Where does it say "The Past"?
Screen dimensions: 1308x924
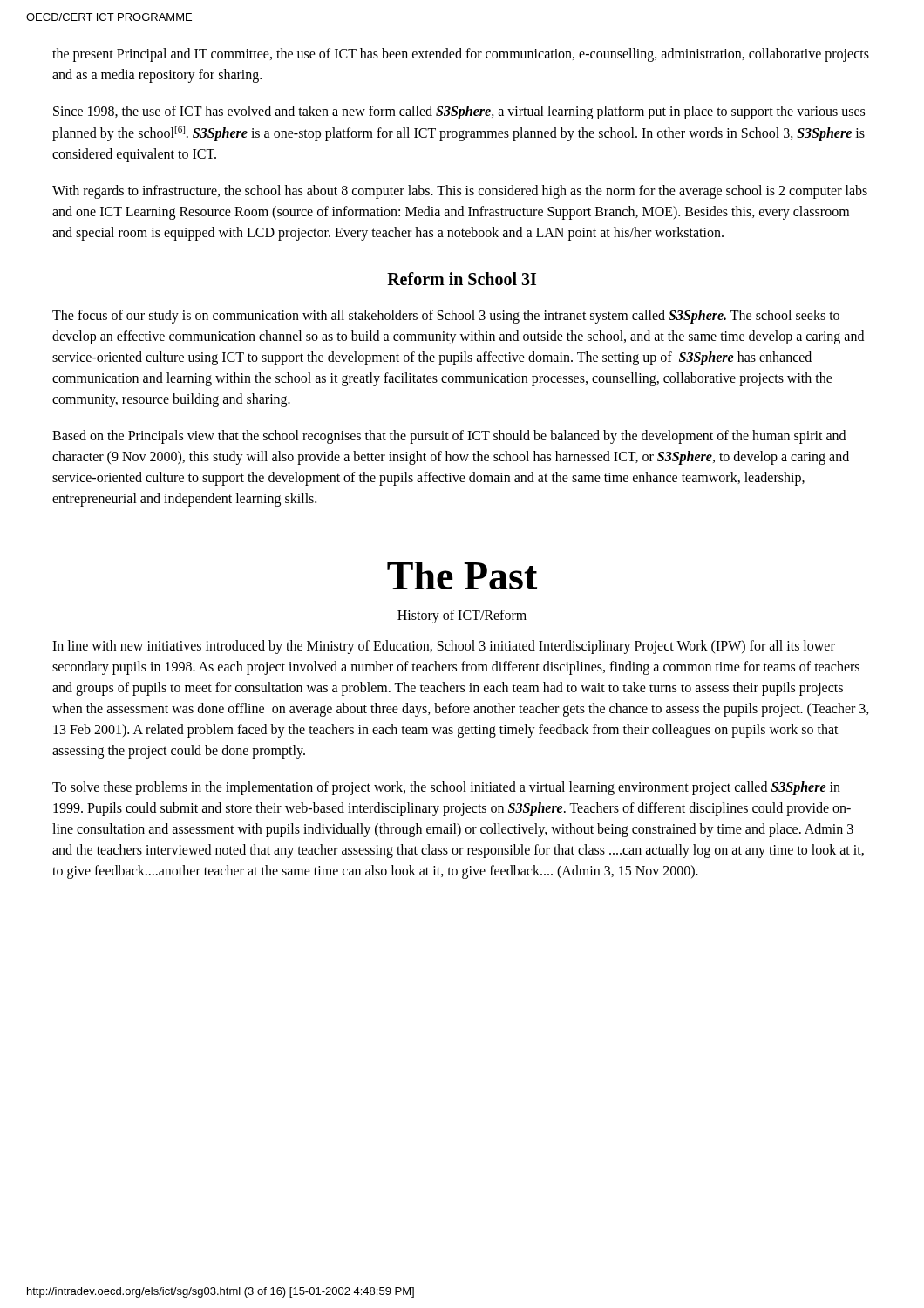[462, 576]
